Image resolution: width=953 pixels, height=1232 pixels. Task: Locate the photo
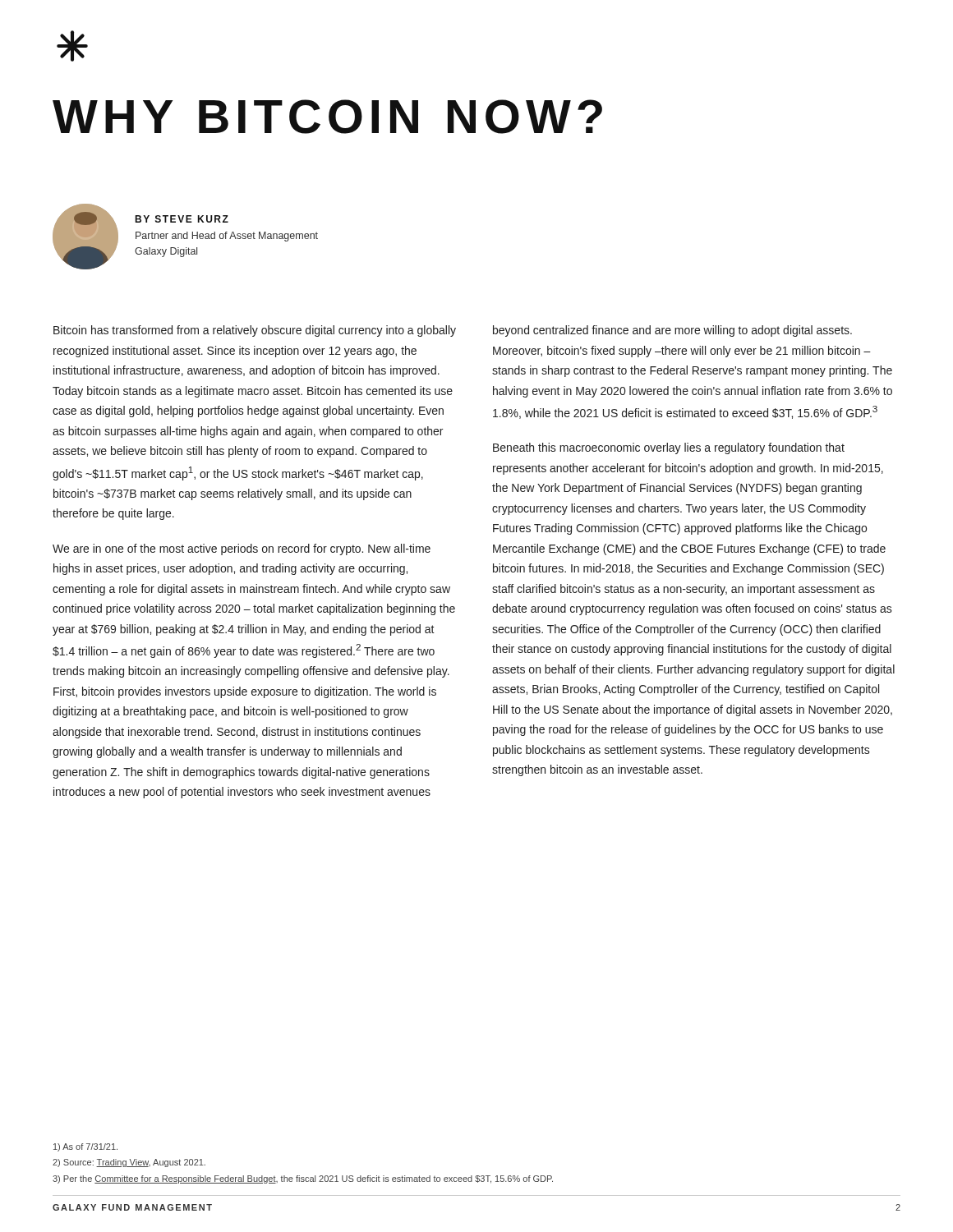85,237
